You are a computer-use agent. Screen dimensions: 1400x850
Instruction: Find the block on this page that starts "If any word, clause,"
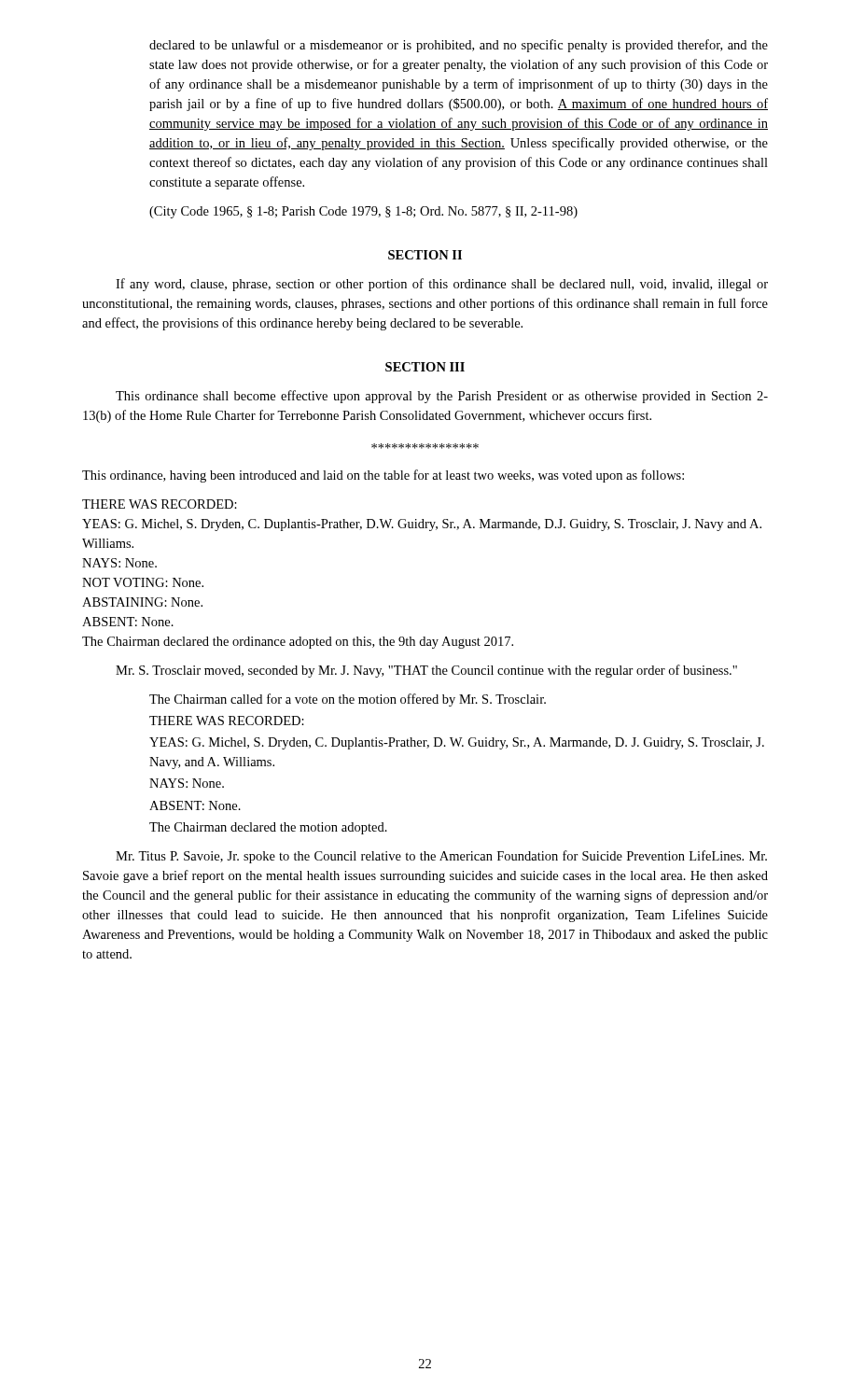(425, 304)
